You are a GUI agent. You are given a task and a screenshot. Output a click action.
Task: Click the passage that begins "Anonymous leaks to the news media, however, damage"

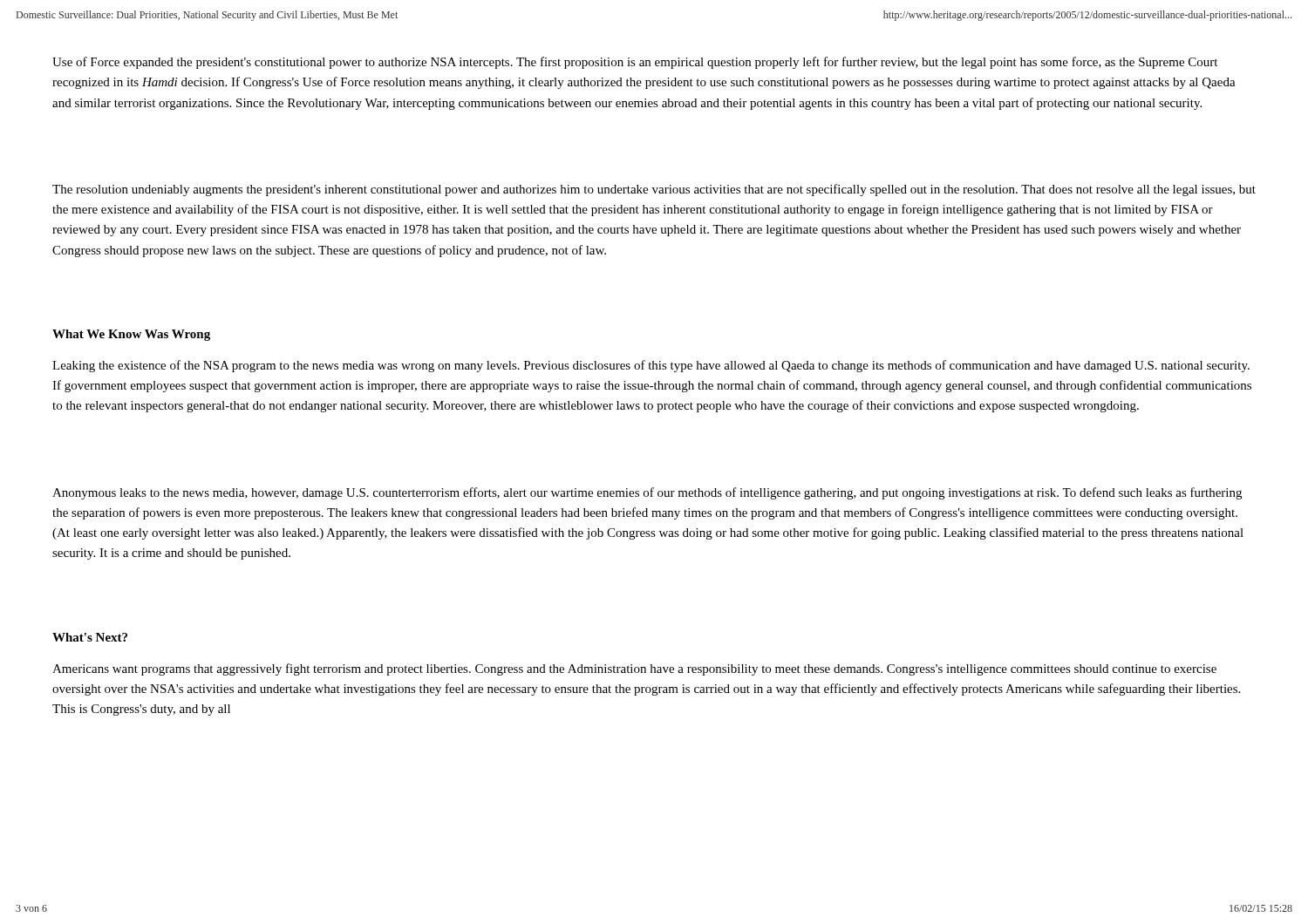[x=648, y=522]
